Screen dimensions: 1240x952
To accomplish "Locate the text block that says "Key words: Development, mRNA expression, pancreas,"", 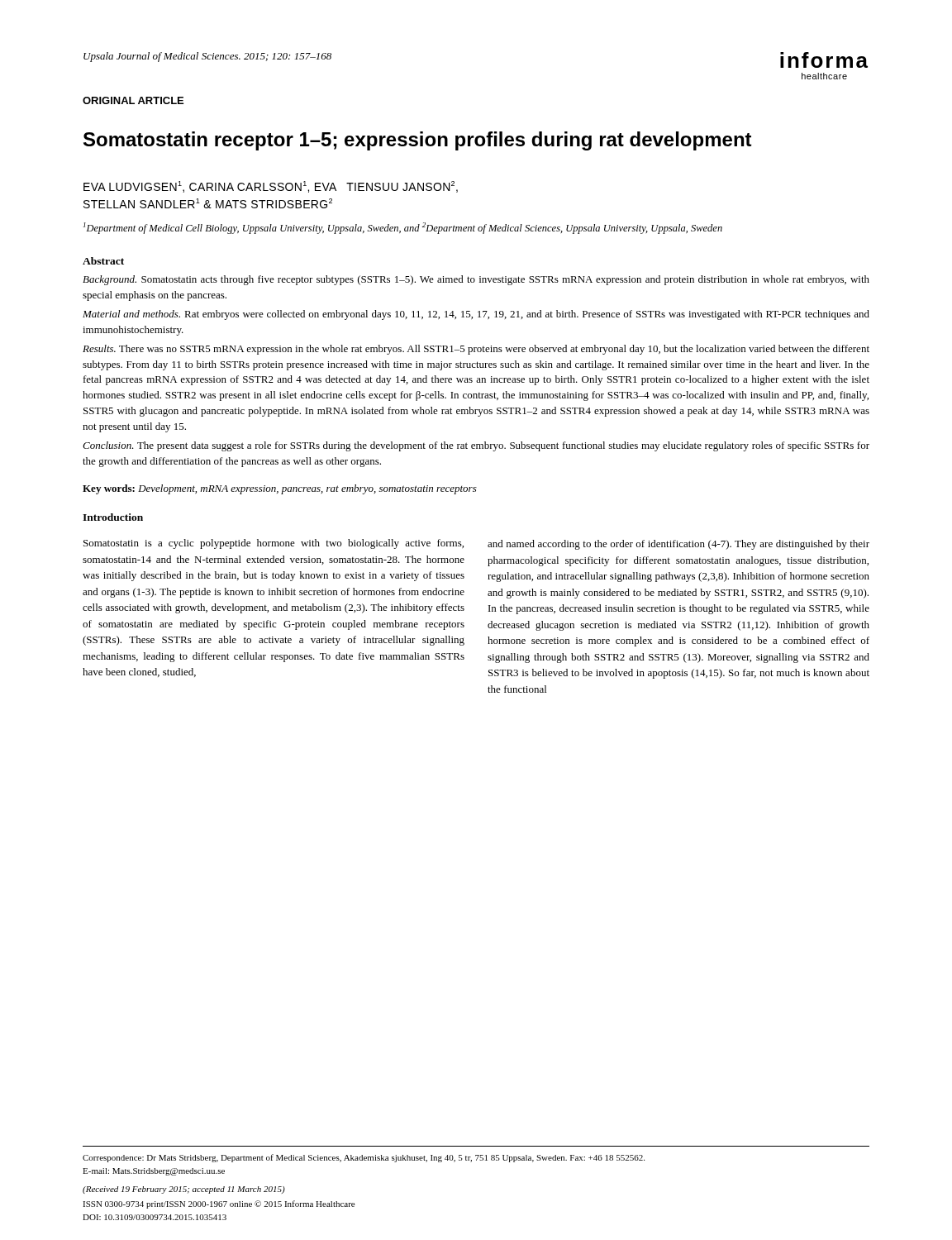I will [280, 488].
